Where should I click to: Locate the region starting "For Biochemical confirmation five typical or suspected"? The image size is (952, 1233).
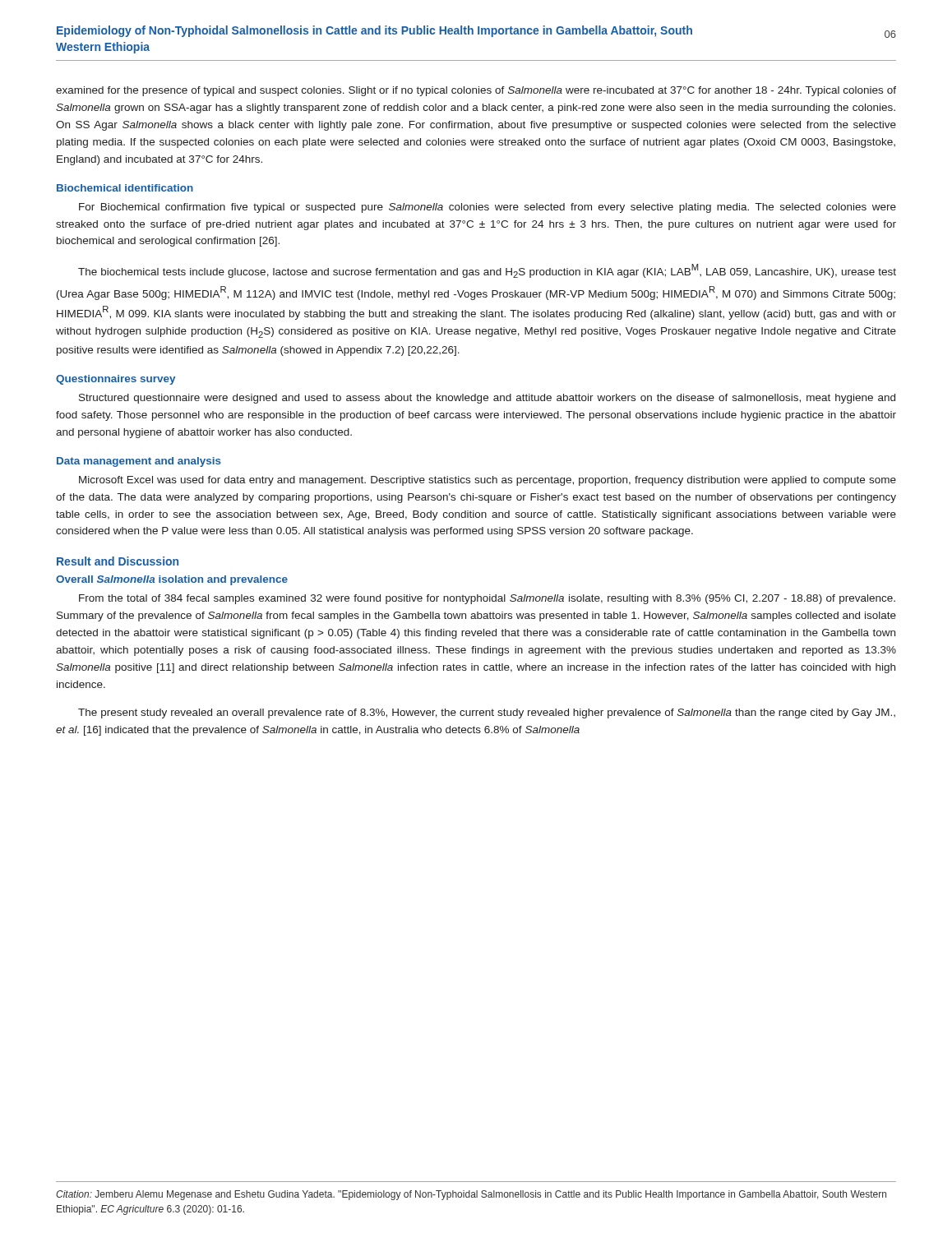(x=476, y=224)
